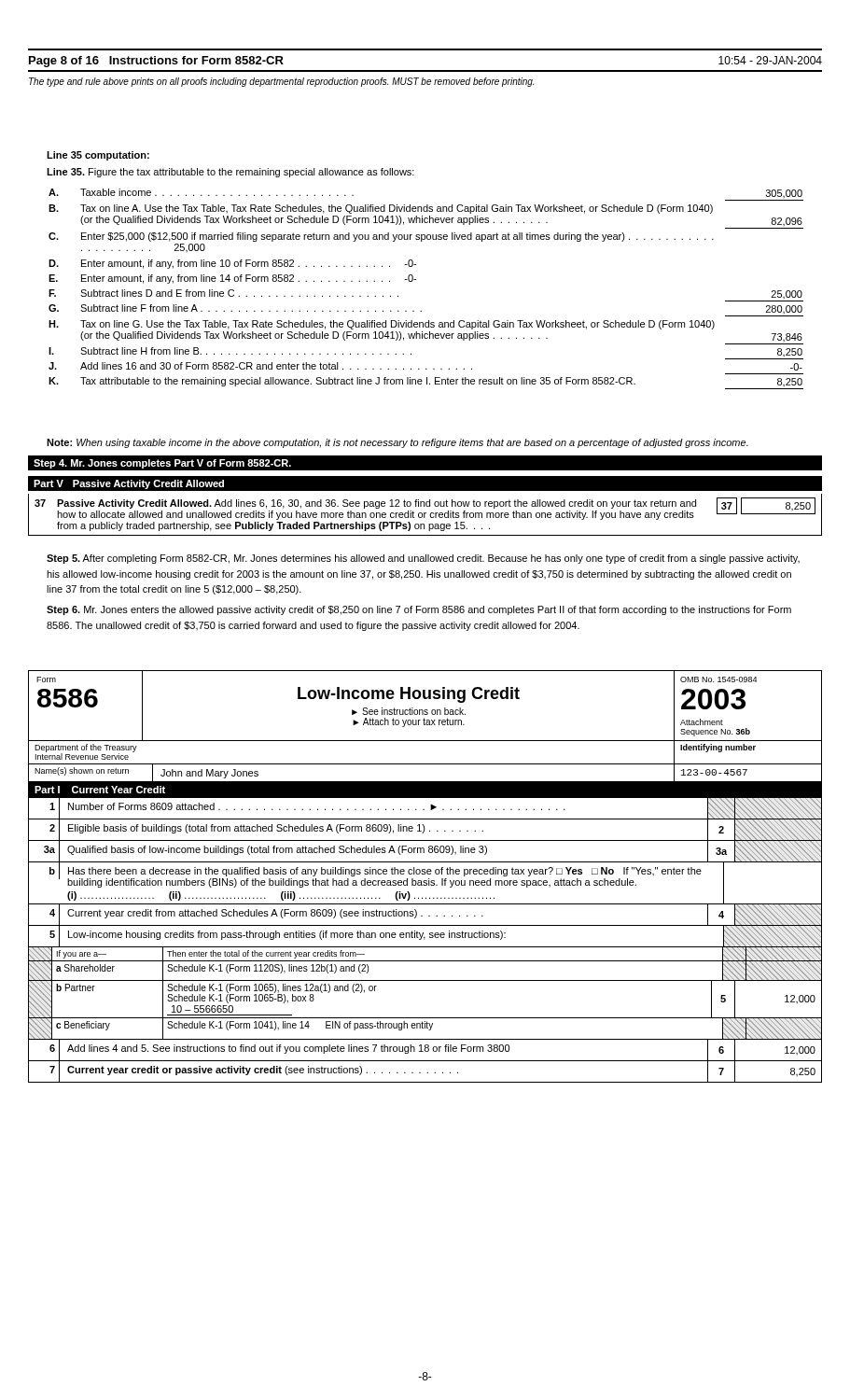Navigate to the passage starting "Form 8586 Low-Income Housing Credit ►"
Screen dimensions: 1400x850
[425, 876]
